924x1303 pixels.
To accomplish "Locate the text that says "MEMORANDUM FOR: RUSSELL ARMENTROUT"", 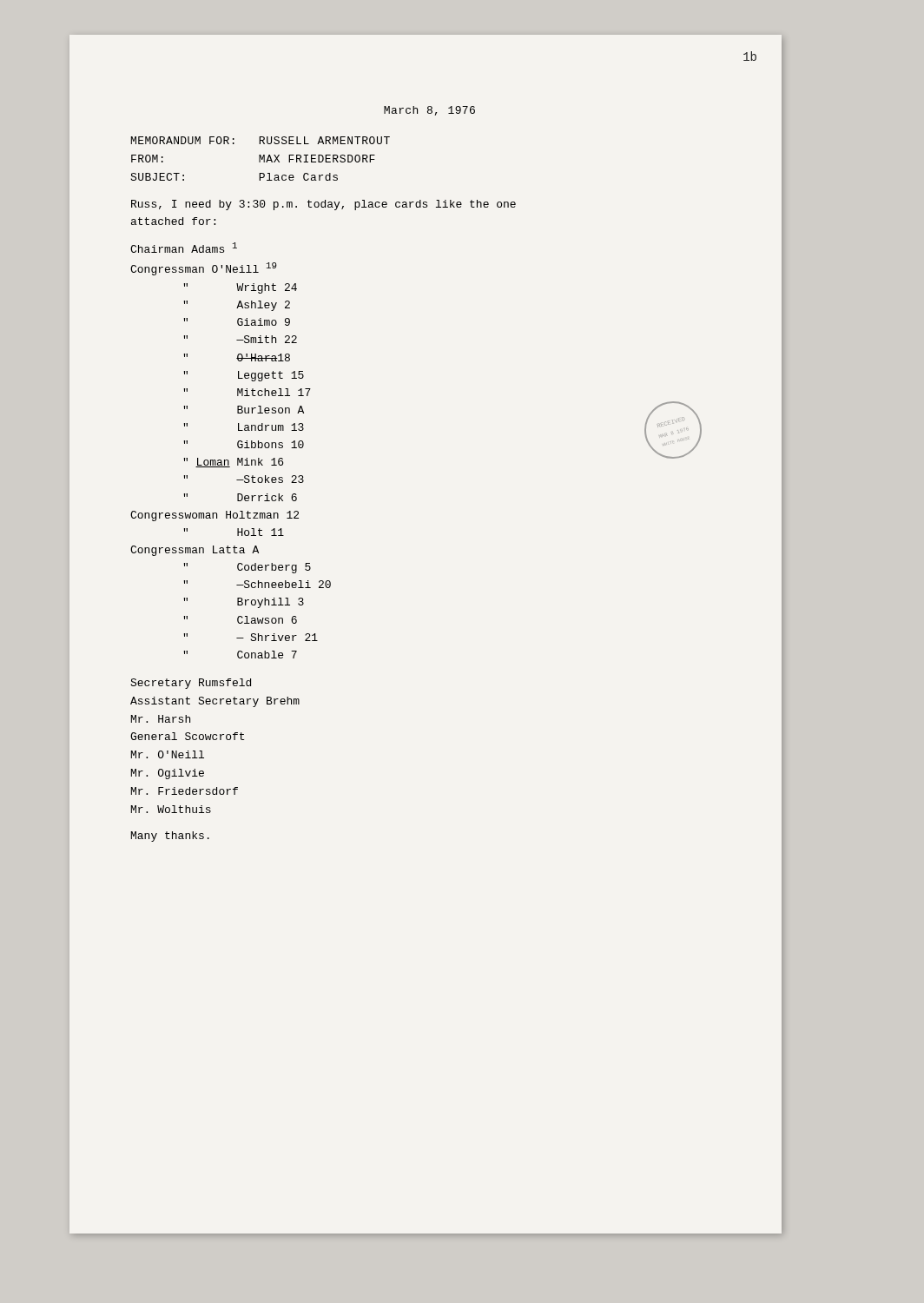I will (261, 141).
